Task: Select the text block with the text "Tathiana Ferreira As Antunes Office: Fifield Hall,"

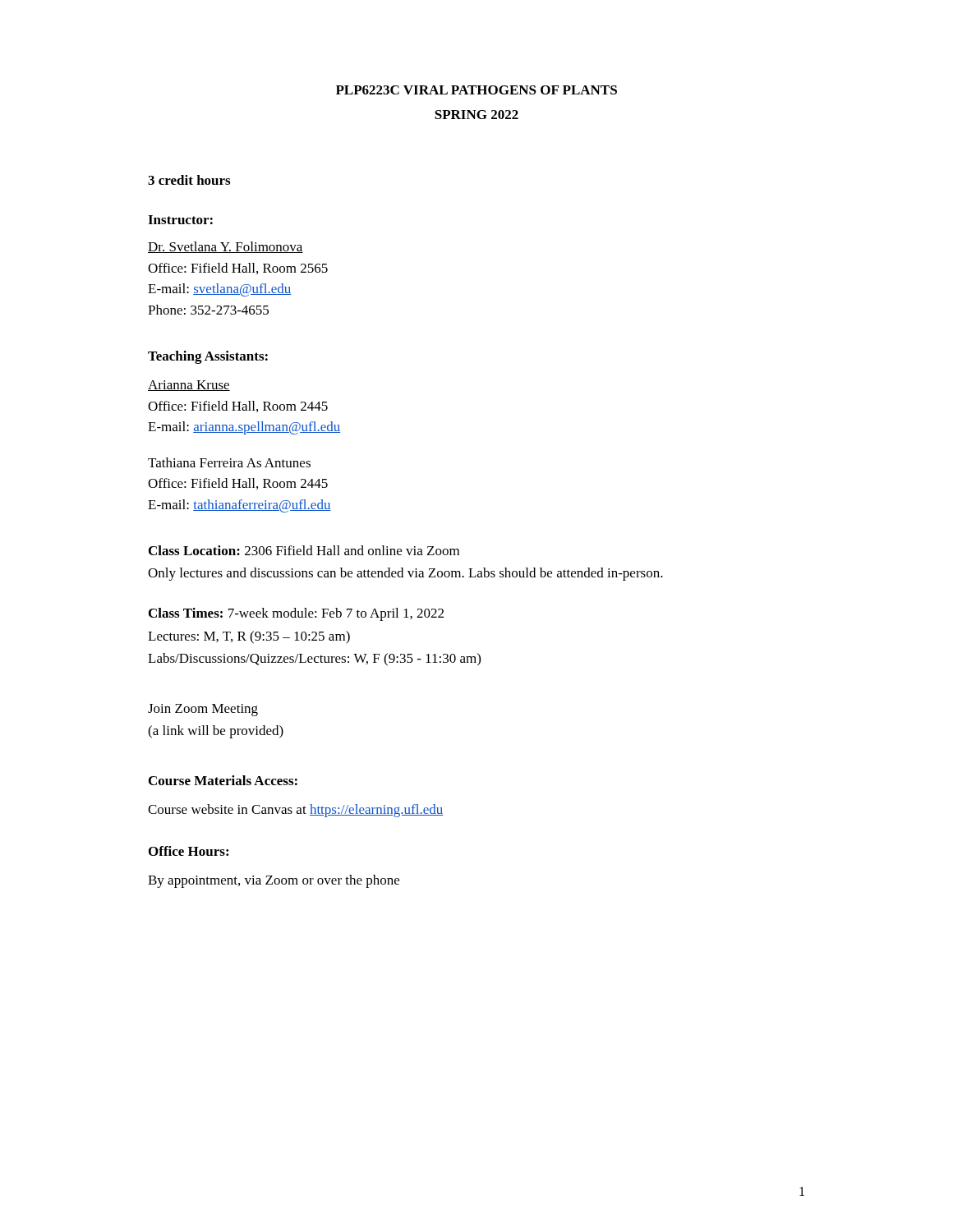Action: 239,483
